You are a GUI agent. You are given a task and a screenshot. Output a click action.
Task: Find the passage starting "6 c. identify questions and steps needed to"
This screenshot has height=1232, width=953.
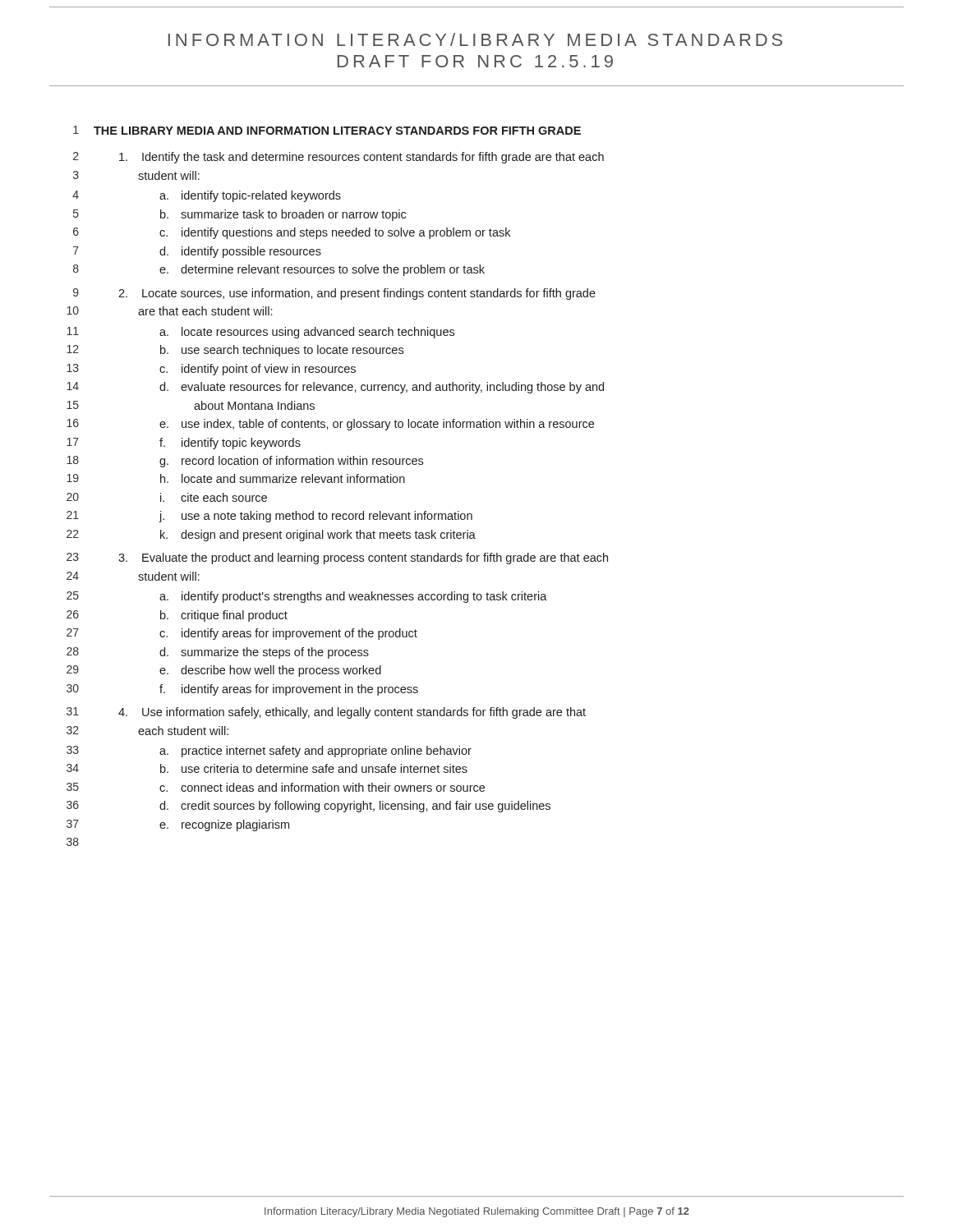point(476,233)
